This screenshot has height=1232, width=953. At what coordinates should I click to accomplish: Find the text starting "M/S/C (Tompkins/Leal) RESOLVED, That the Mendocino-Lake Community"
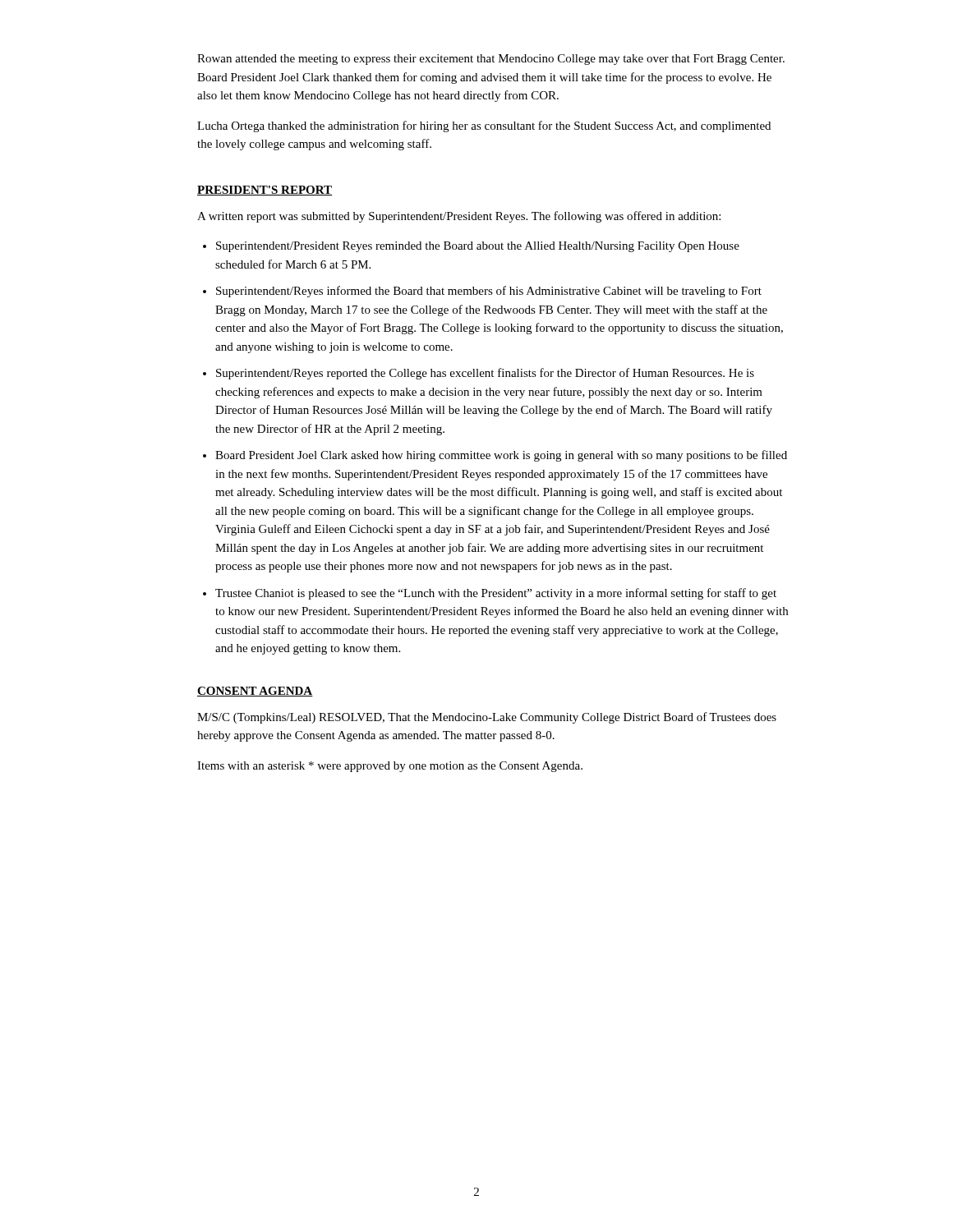point(487,726)
